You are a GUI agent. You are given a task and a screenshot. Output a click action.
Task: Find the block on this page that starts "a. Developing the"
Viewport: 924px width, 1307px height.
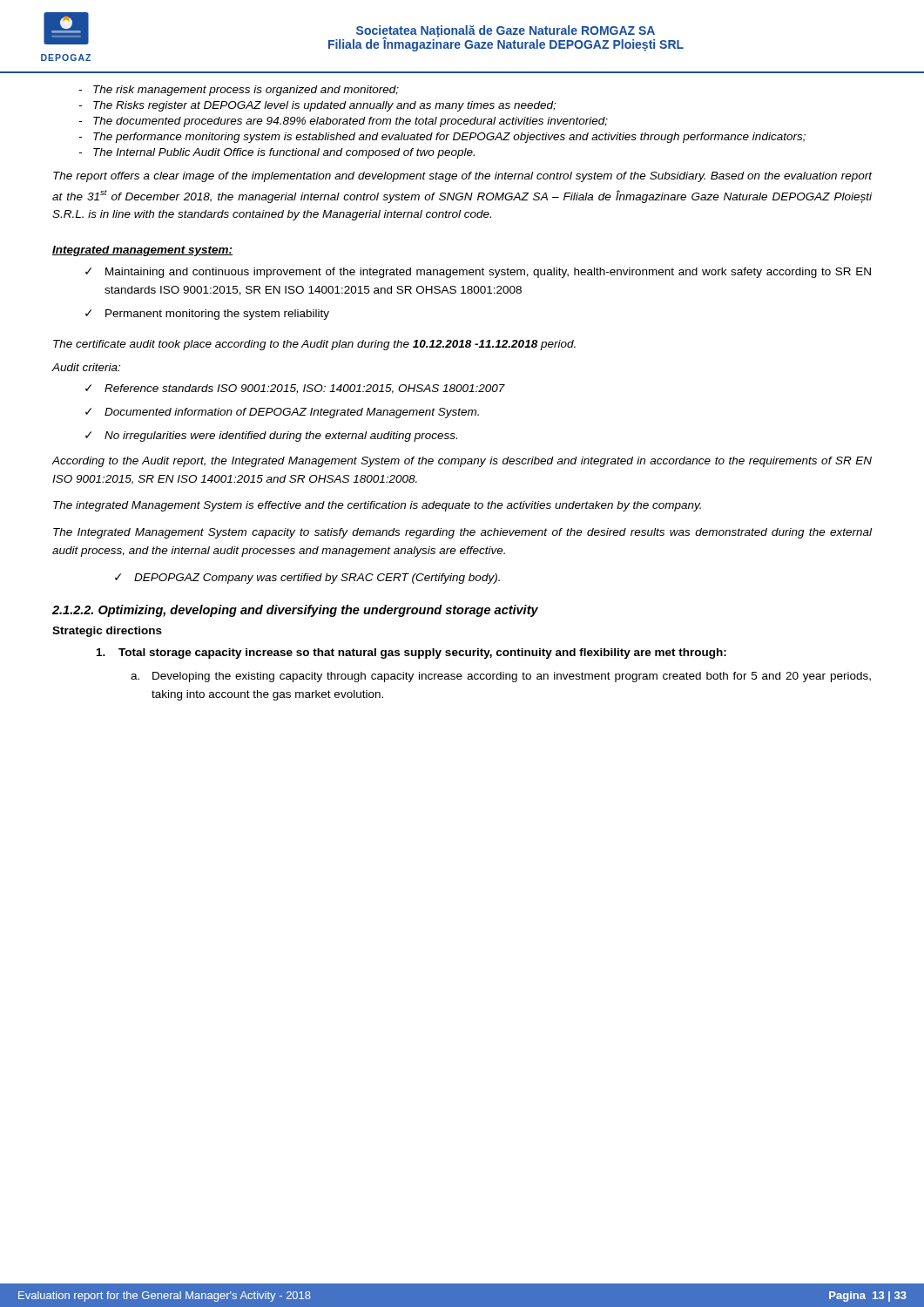pos(501,686)
